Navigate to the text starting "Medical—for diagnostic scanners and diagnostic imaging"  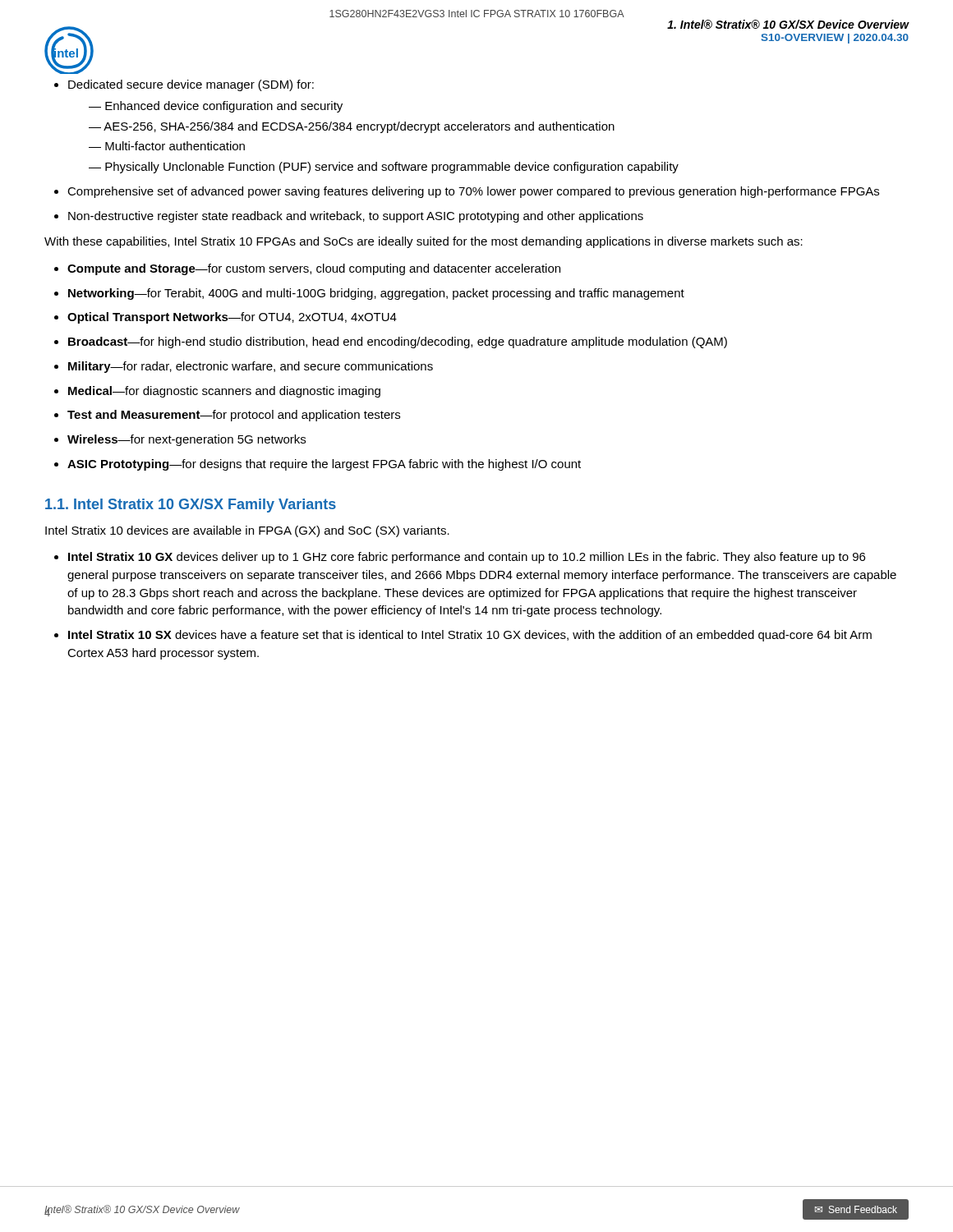[217, 392]
